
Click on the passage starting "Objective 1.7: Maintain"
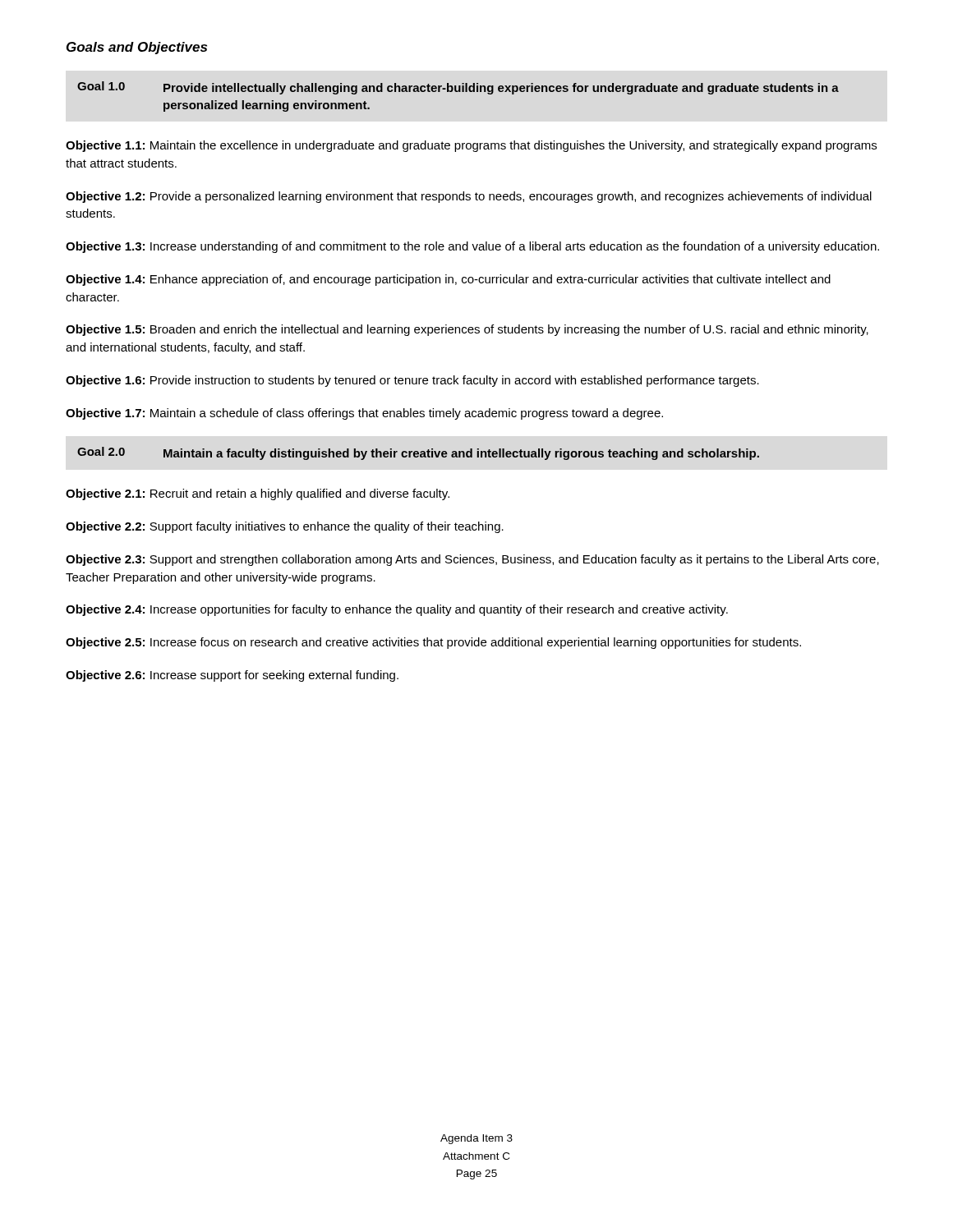pos(365,412)
